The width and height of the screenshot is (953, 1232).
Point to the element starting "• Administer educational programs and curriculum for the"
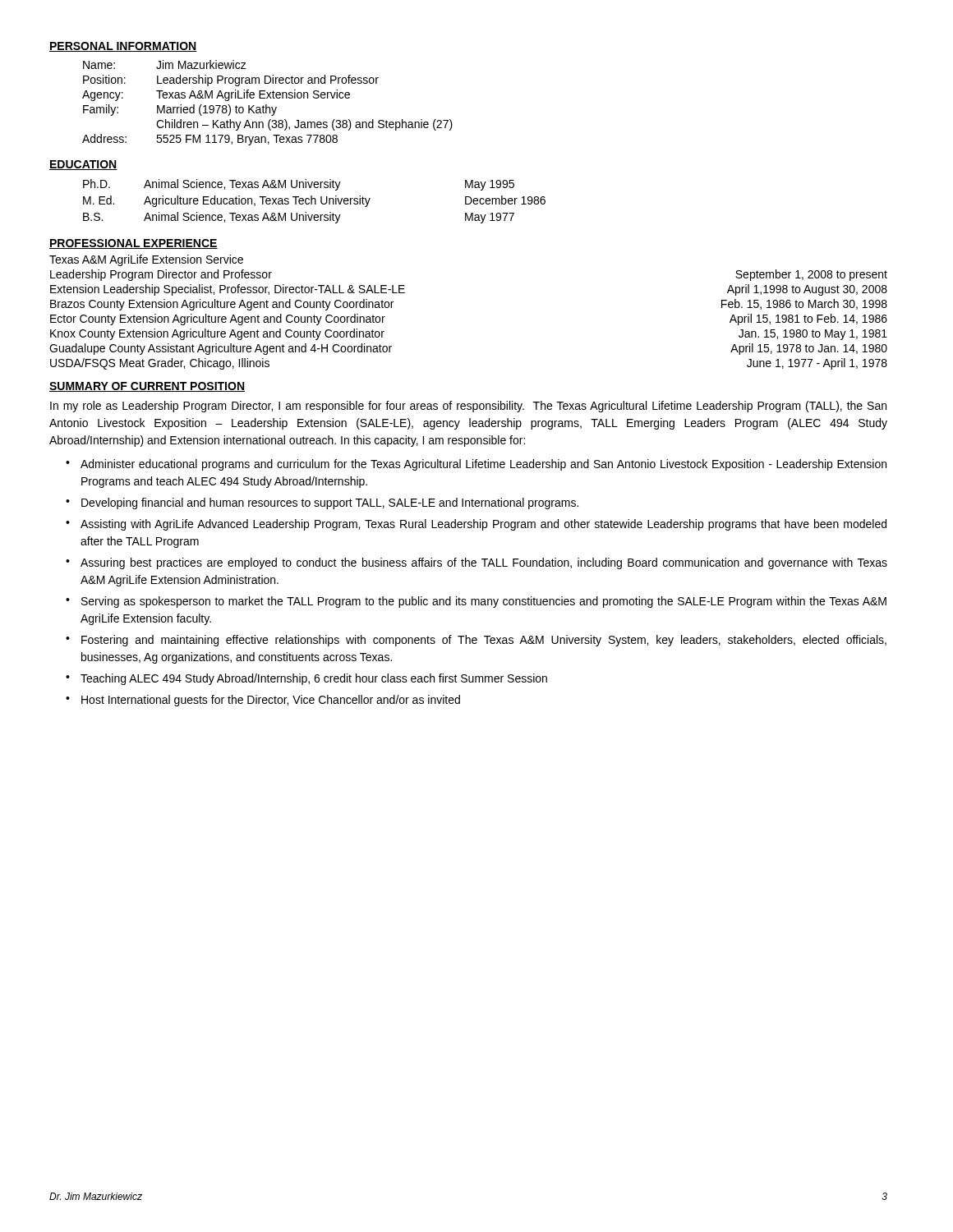click(x=476, y=473)
